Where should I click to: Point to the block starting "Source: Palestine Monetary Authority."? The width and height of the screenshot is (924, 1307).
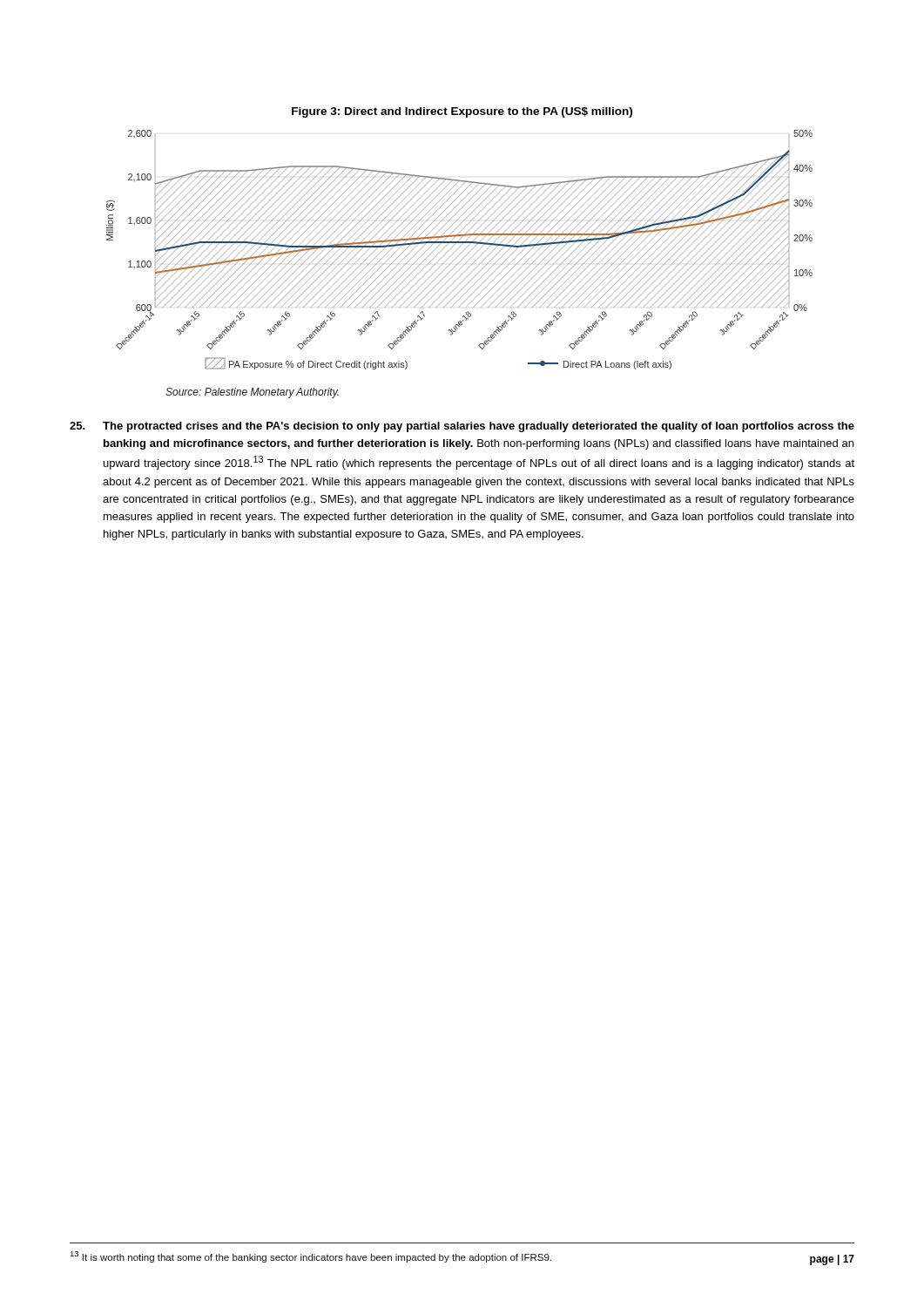tap(253, 392)
